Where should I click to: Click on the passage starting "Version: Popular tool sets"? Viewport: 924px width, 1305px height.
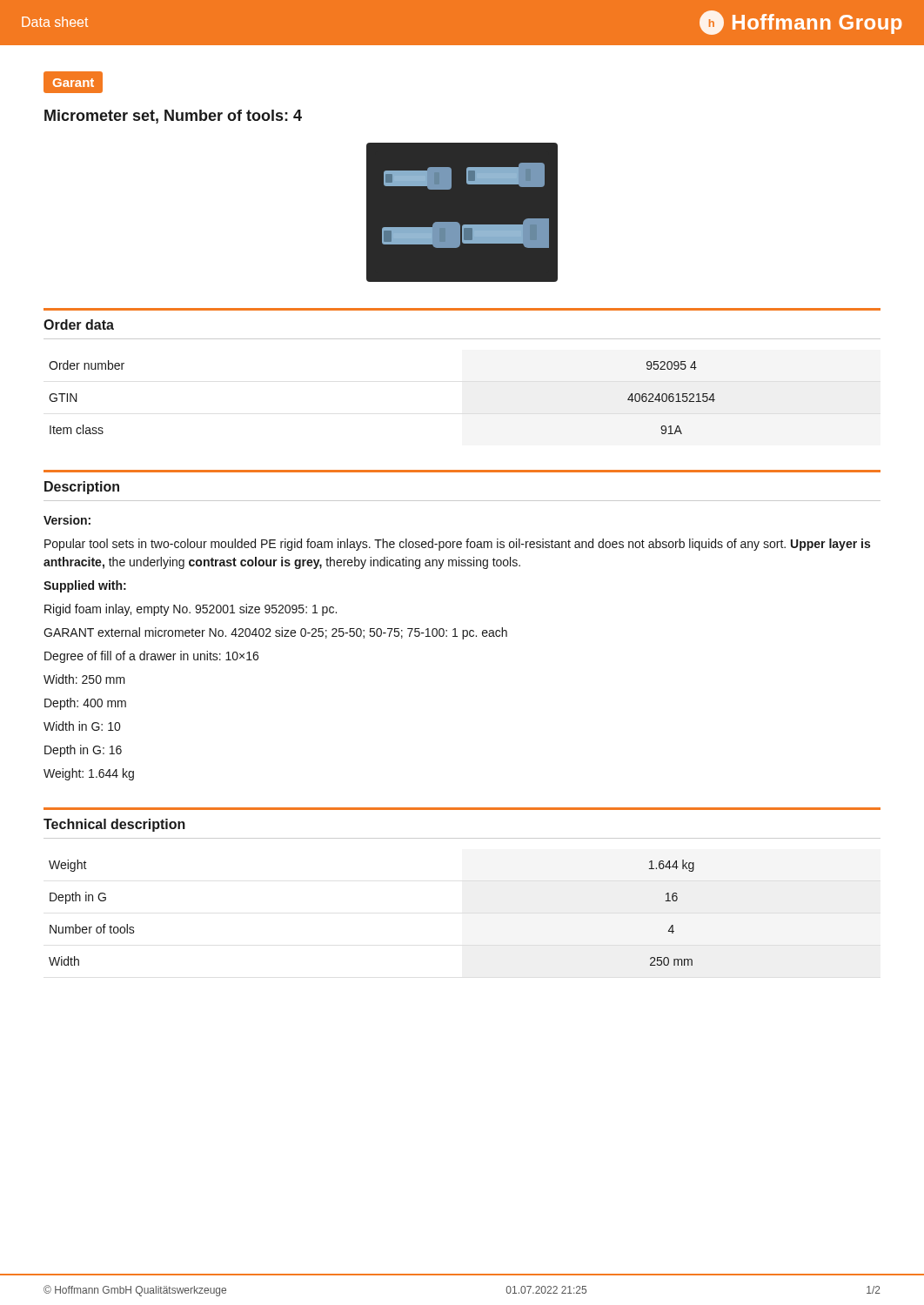pyautogui.click(x=462, y=647)
